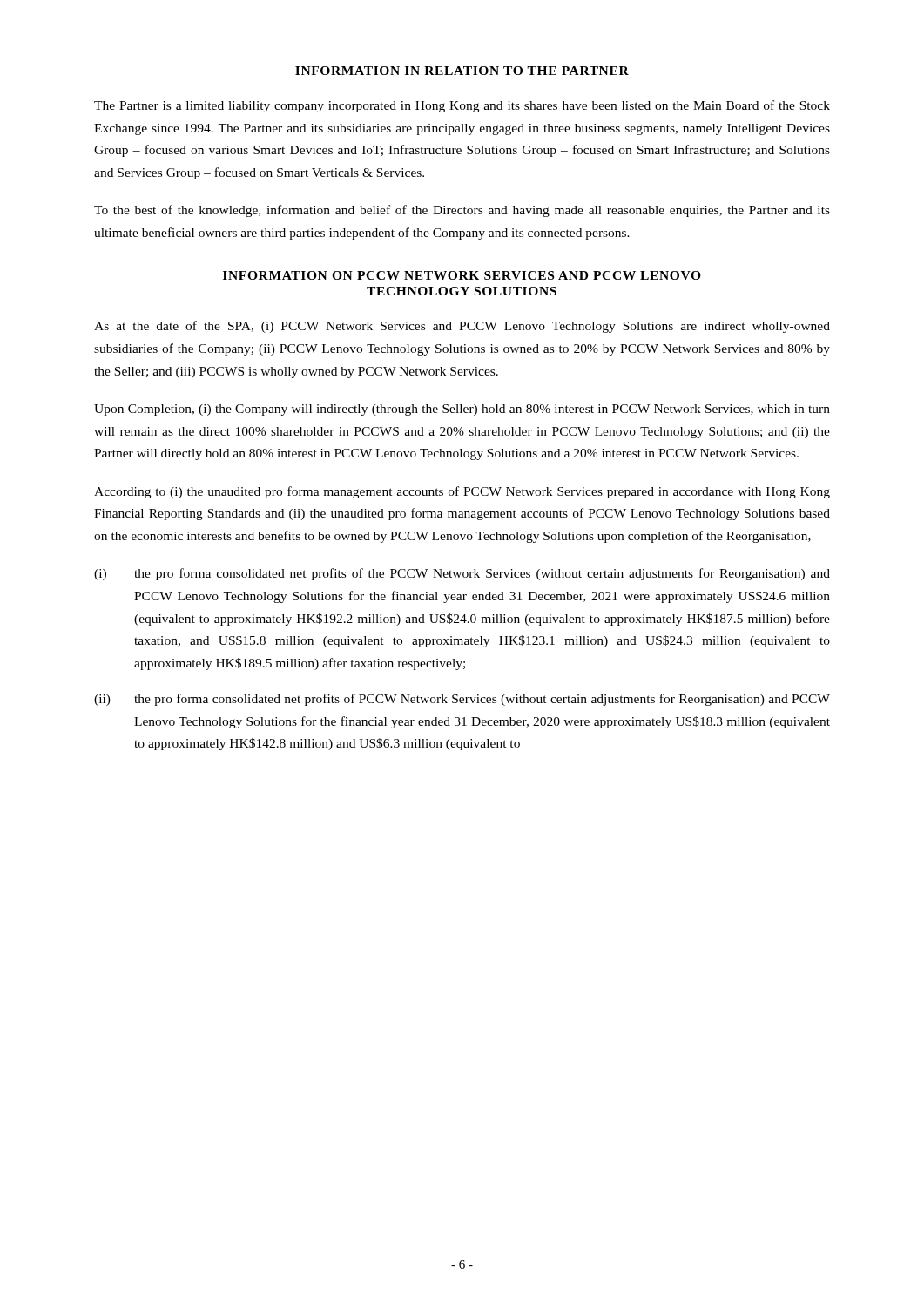This screenshot has height=1307, width=924.
Task: Click the passage that begins "According to (i) the"
Action: coord(462,513)
